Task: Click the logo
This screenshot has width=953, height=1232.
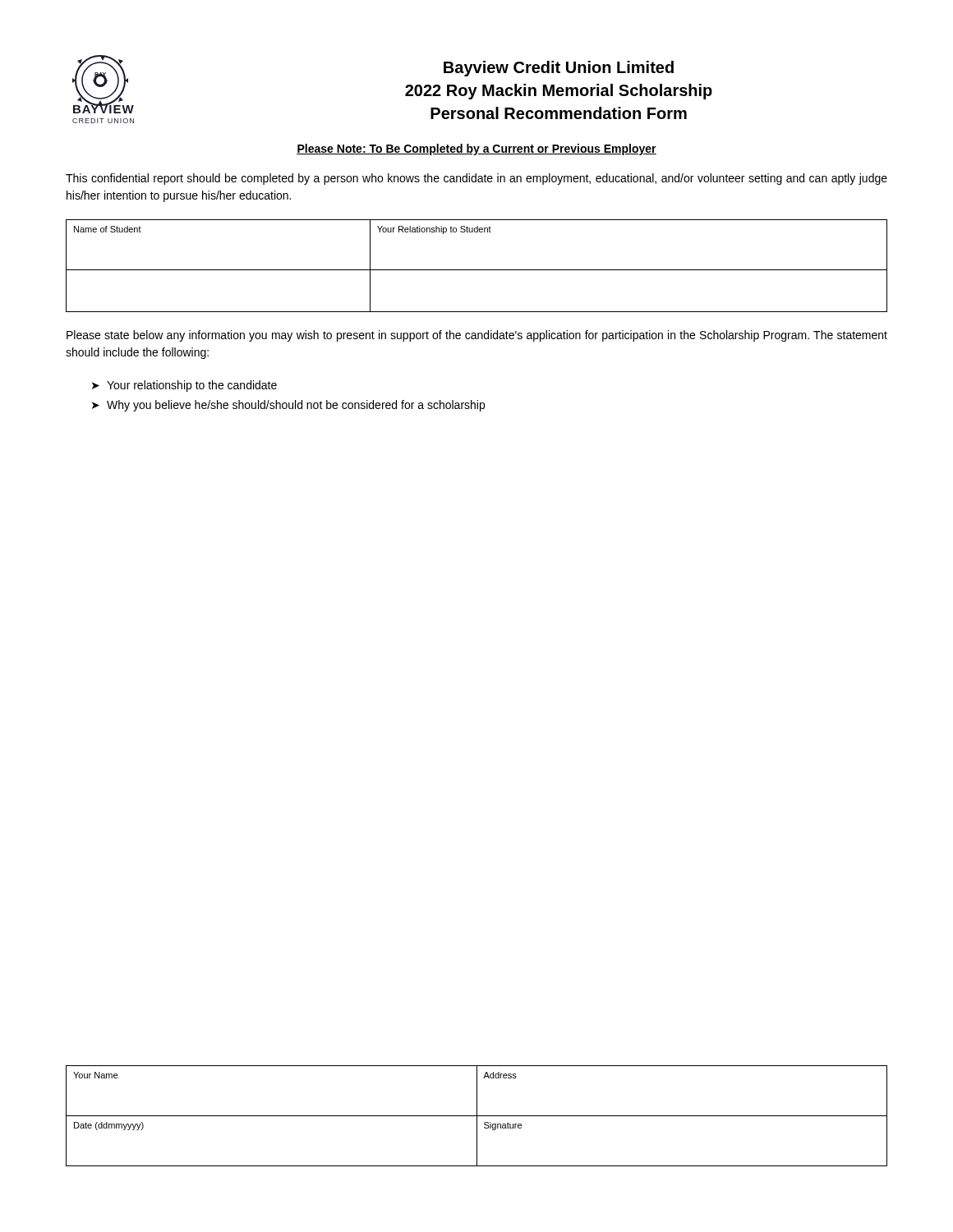Action: pyautogui.click(x=148, y=87)
